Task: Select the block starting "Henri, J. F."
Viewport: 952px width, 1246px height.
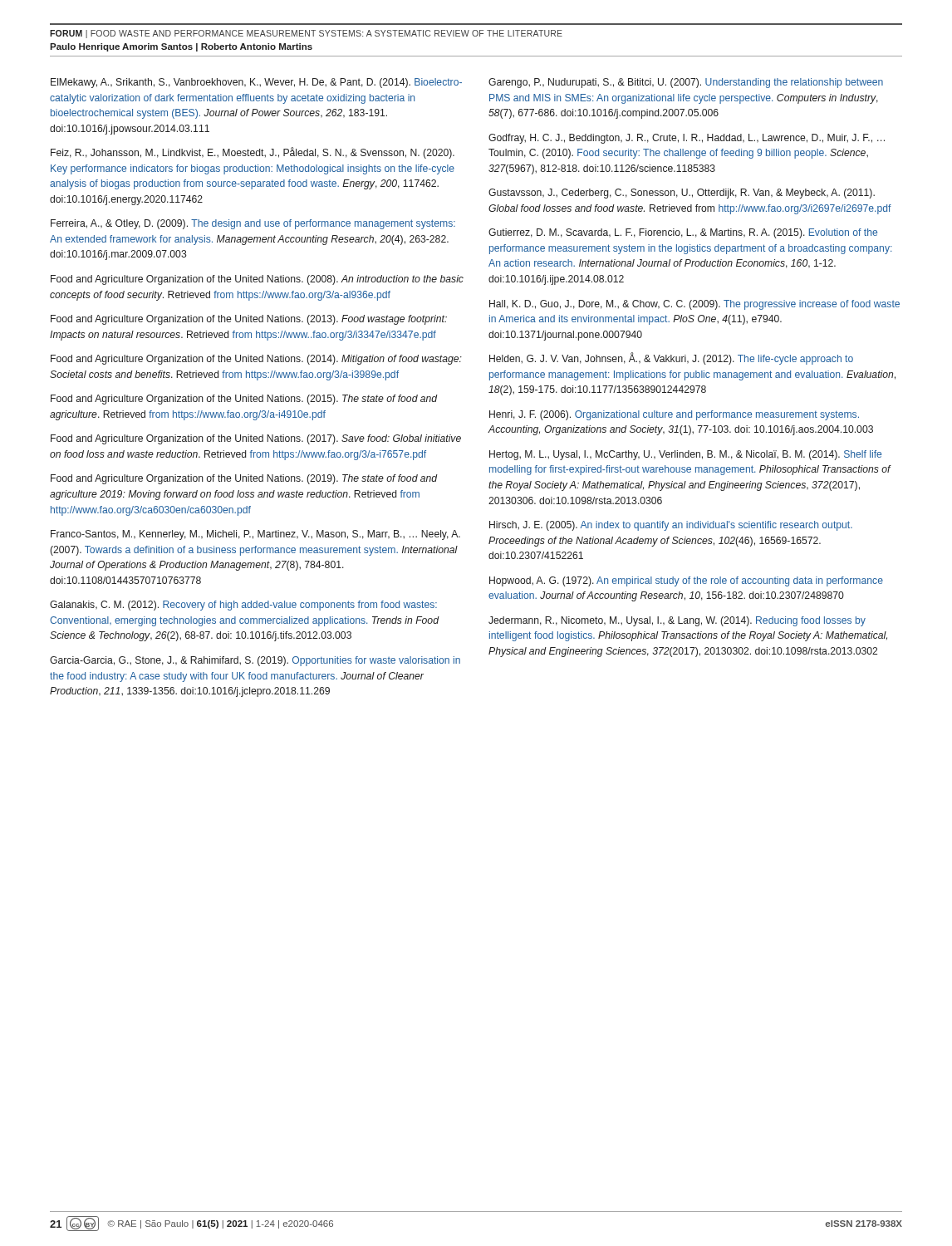Action: (x=695, y=422)
